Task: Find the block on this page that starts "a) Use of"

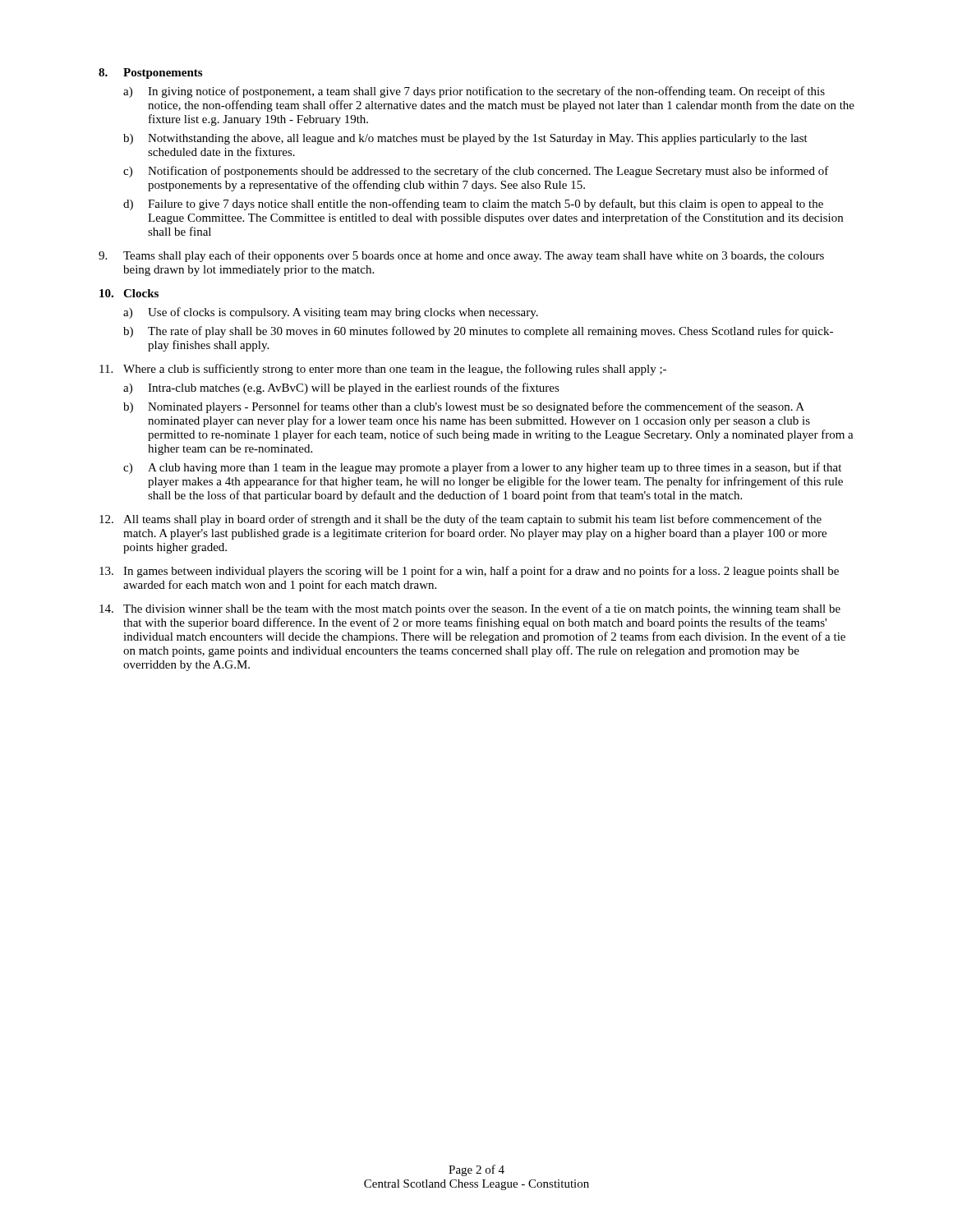Action: 489,312
